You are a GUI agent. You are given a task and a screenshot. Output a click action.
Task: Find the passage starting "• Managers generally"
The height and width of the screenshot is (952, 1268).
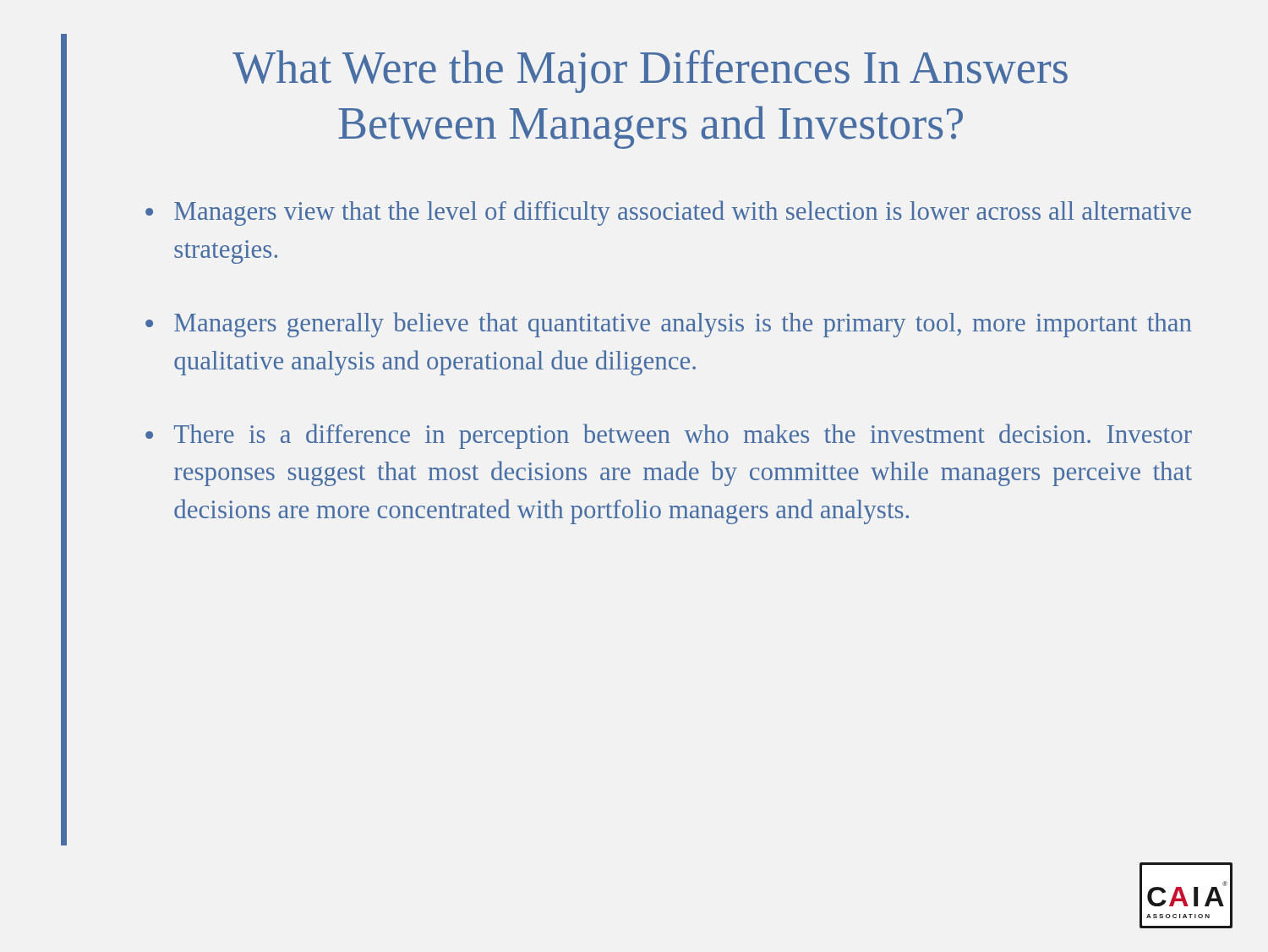pos(668,342)
